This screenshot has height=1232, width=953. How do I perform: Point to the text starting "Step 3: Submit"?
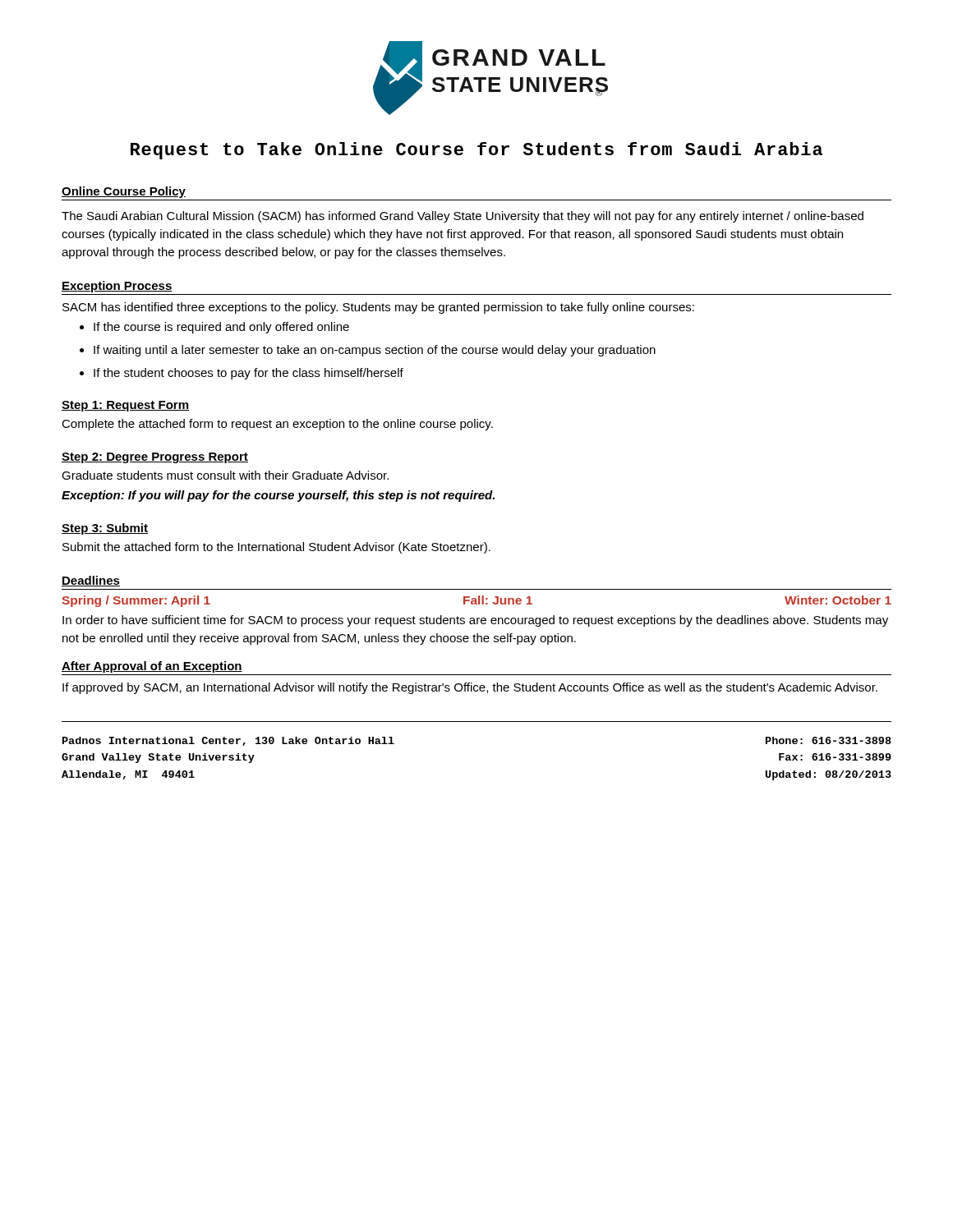(105, 529)
